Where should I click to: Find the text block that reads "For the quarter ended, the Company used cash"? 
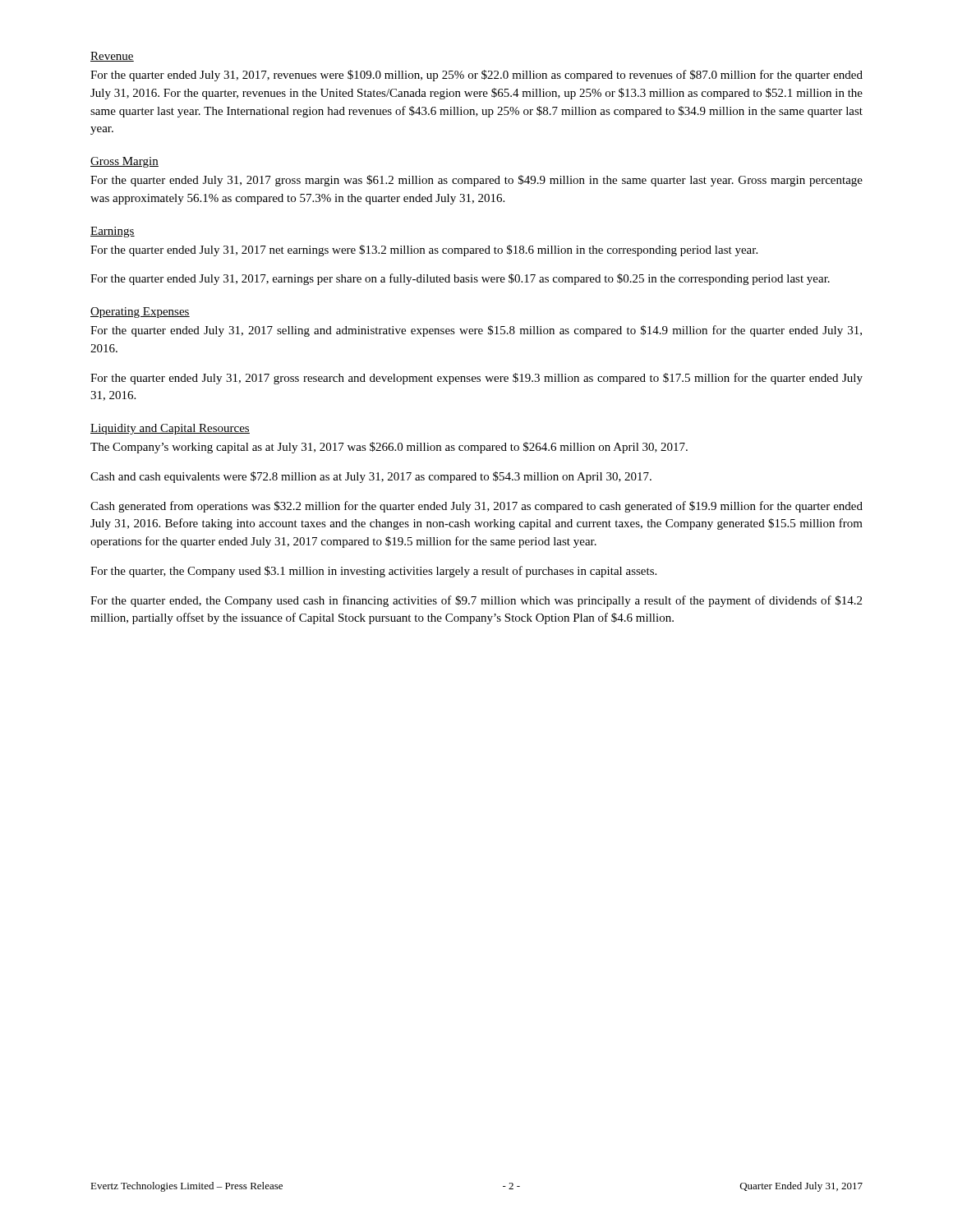click(x=476, y=610)
